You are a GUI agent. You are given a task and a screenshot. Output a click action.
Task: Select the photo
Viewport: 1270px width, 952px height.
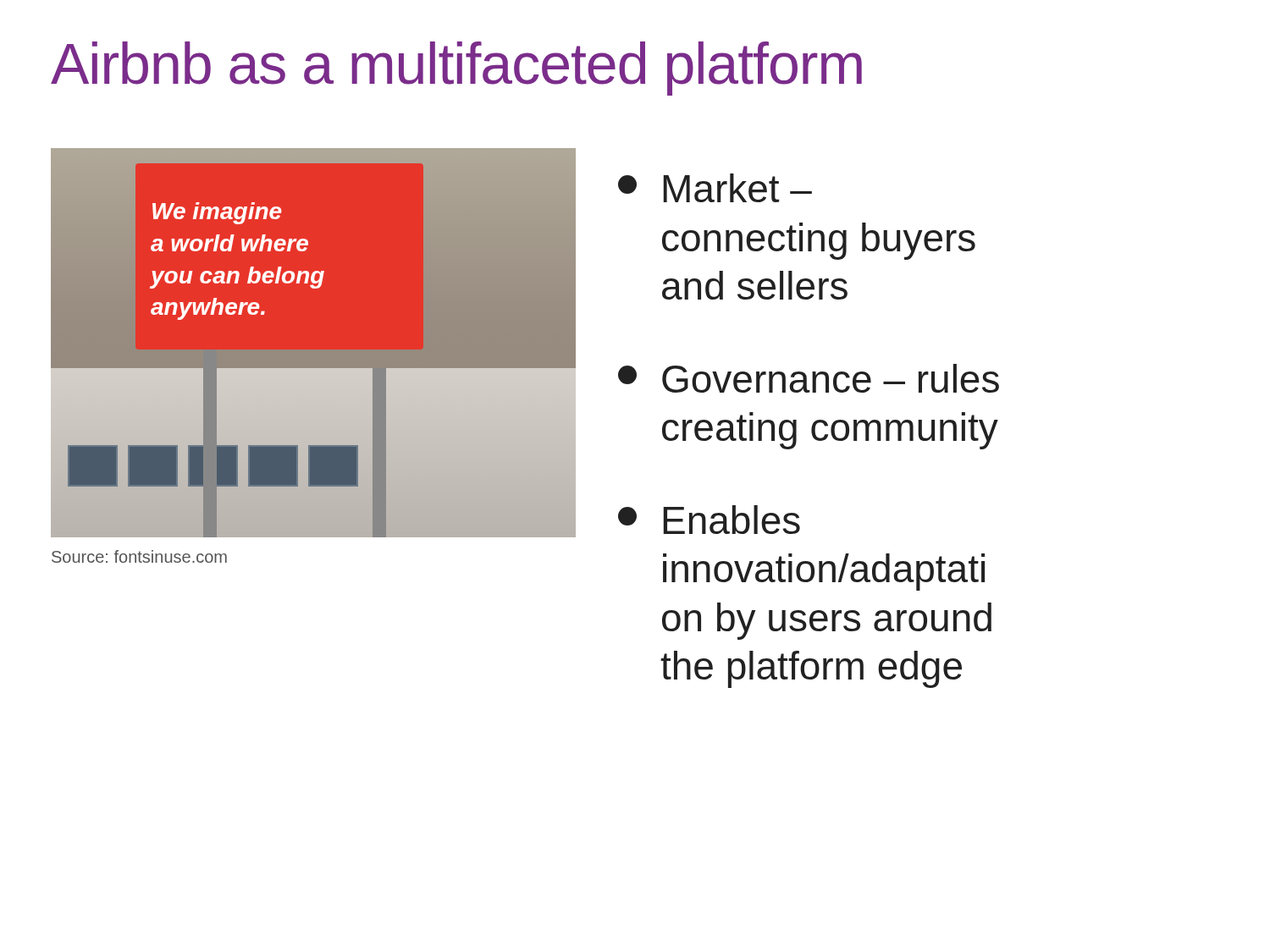[313, 343]
